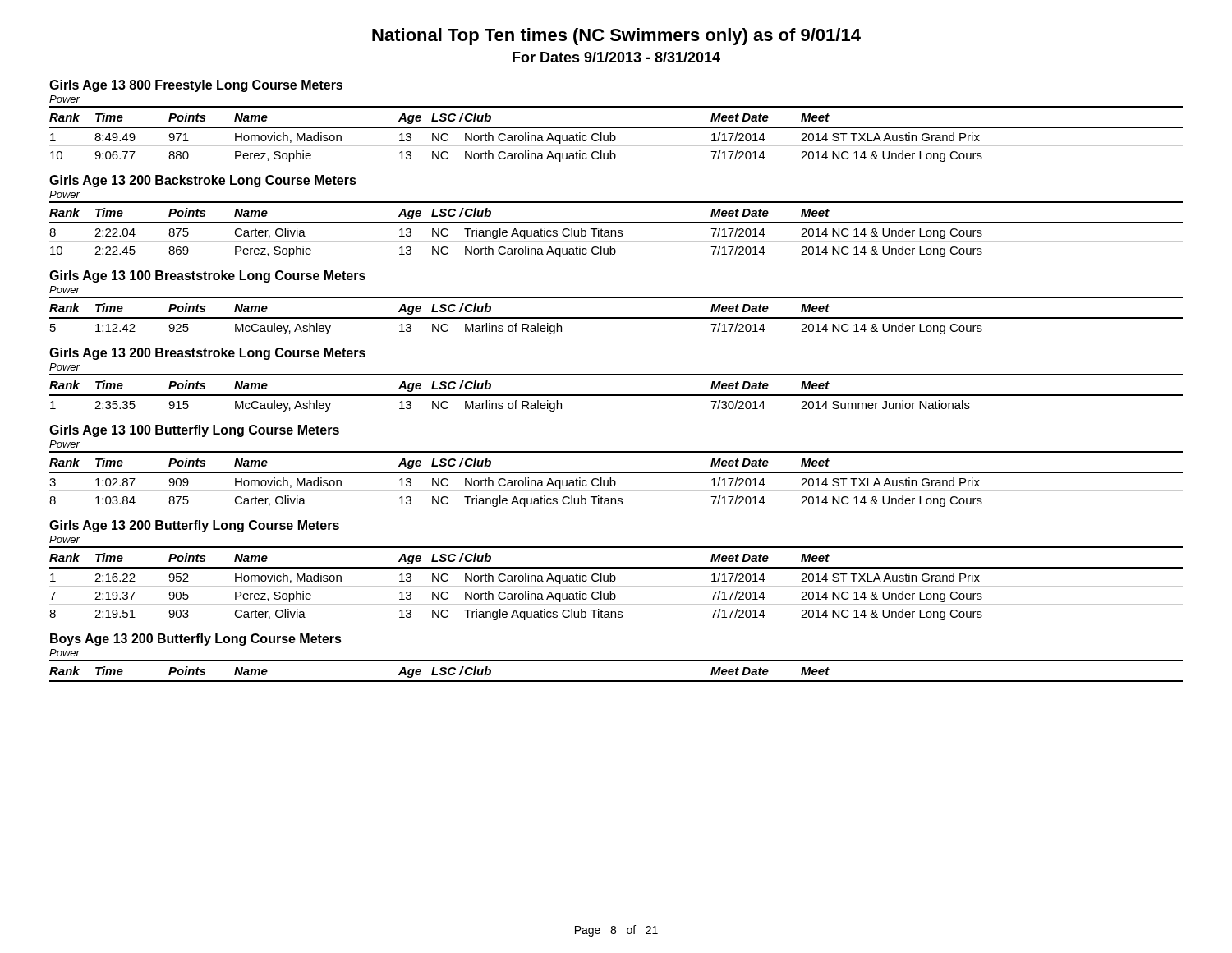
Task: Point to the section header beginning "Boys Age 13 200"
Action: (195, 639)
